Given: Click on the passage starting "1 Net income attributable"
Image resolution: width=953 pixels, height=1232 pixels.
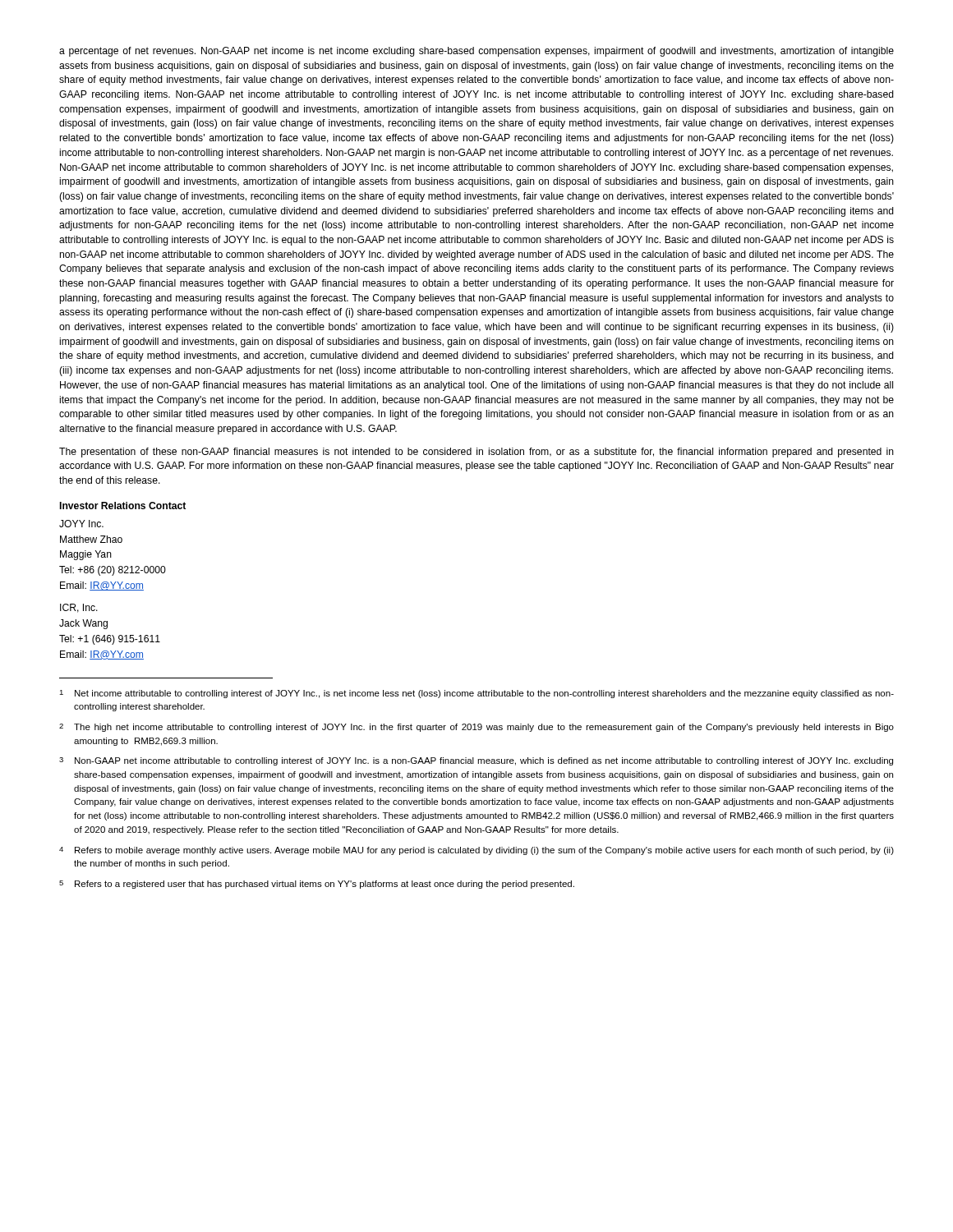Looking at the screenshot, I should coord(476,699).
